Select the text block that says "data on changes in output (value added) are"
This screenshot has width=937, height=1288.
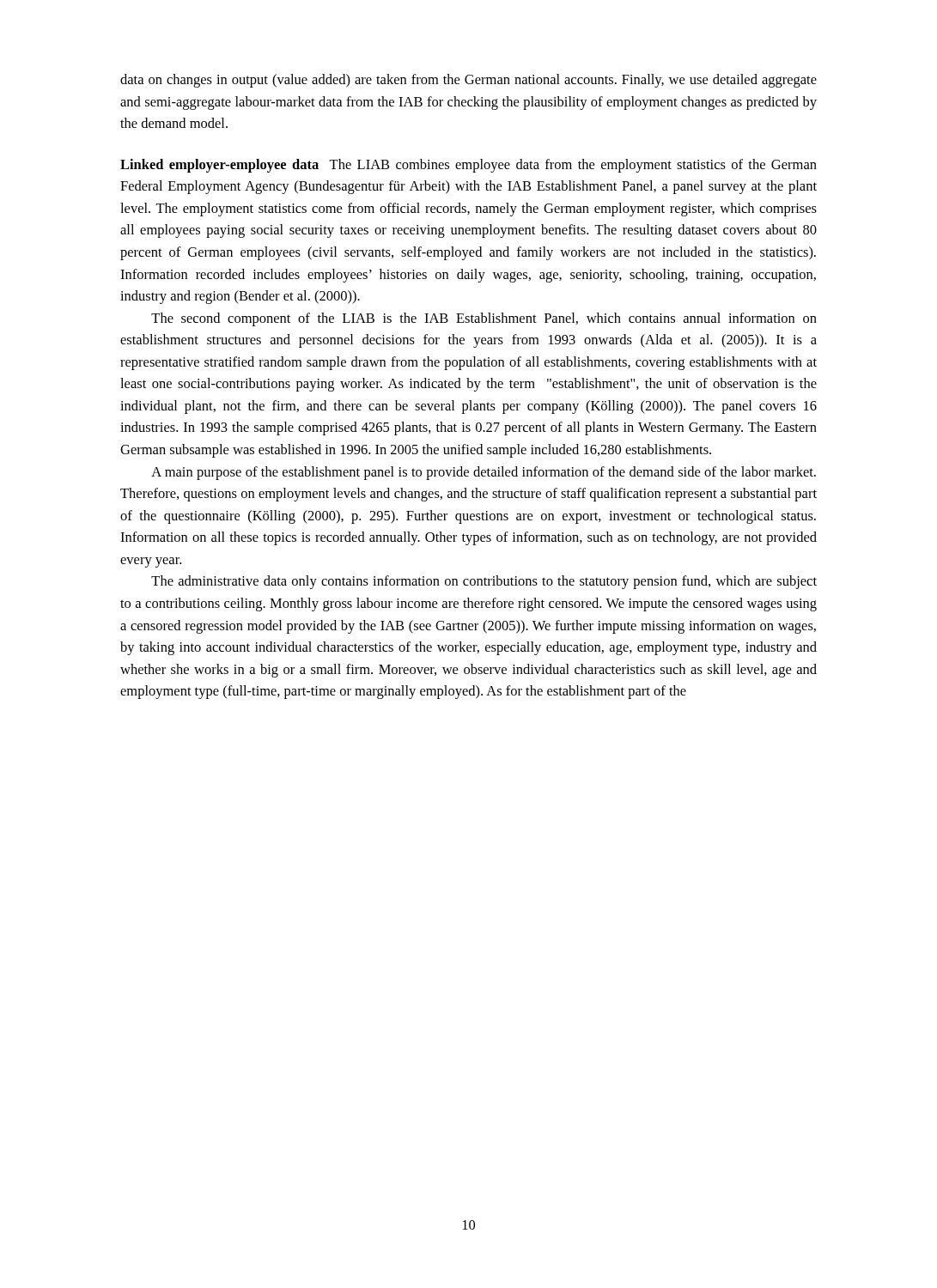click(x=468, y=102)
